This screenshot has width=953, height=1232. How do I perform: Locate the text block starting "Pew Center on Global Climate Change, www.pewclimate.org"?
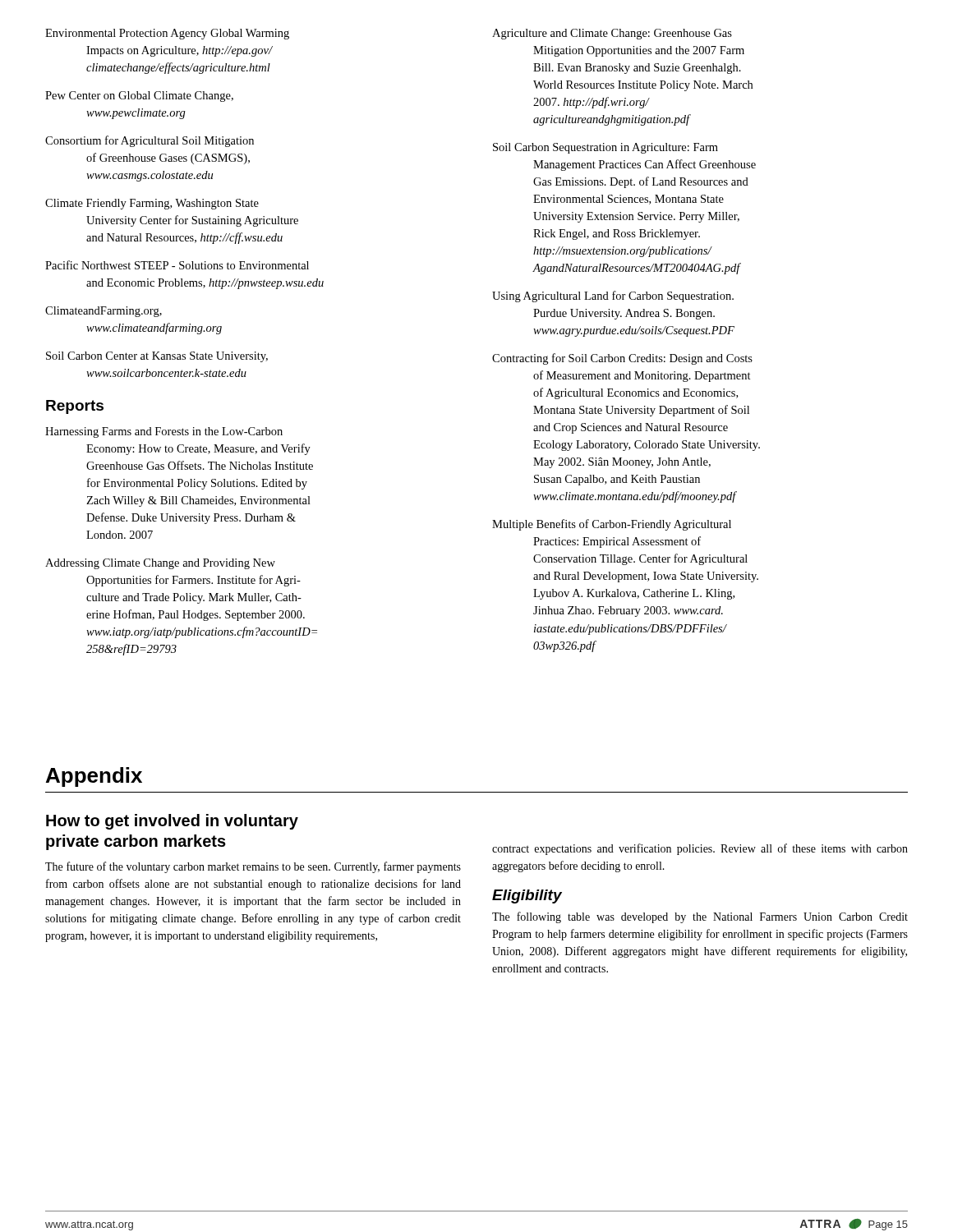pos(139,97)
